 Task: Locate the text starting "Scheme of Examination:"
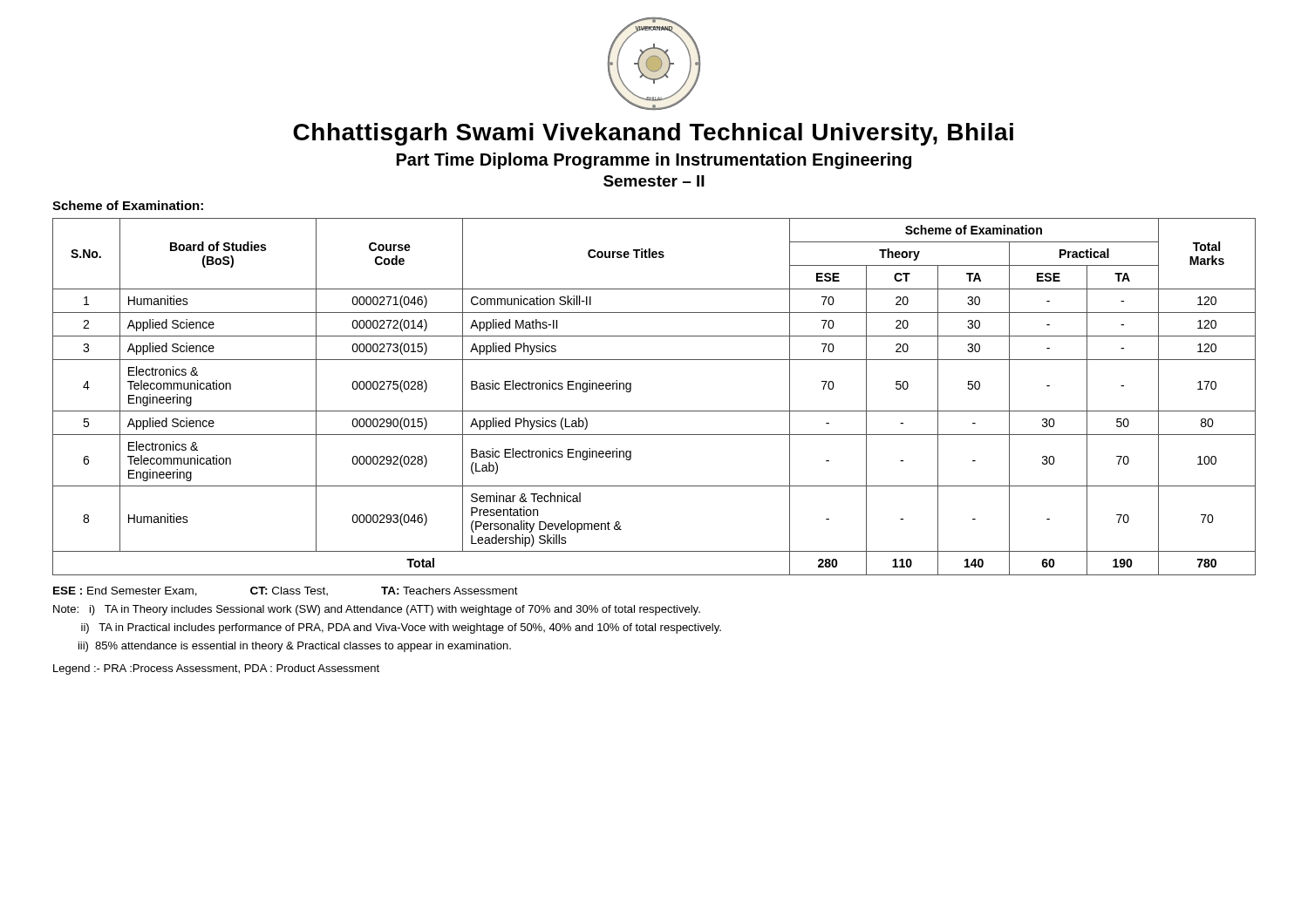pos(128,205)
